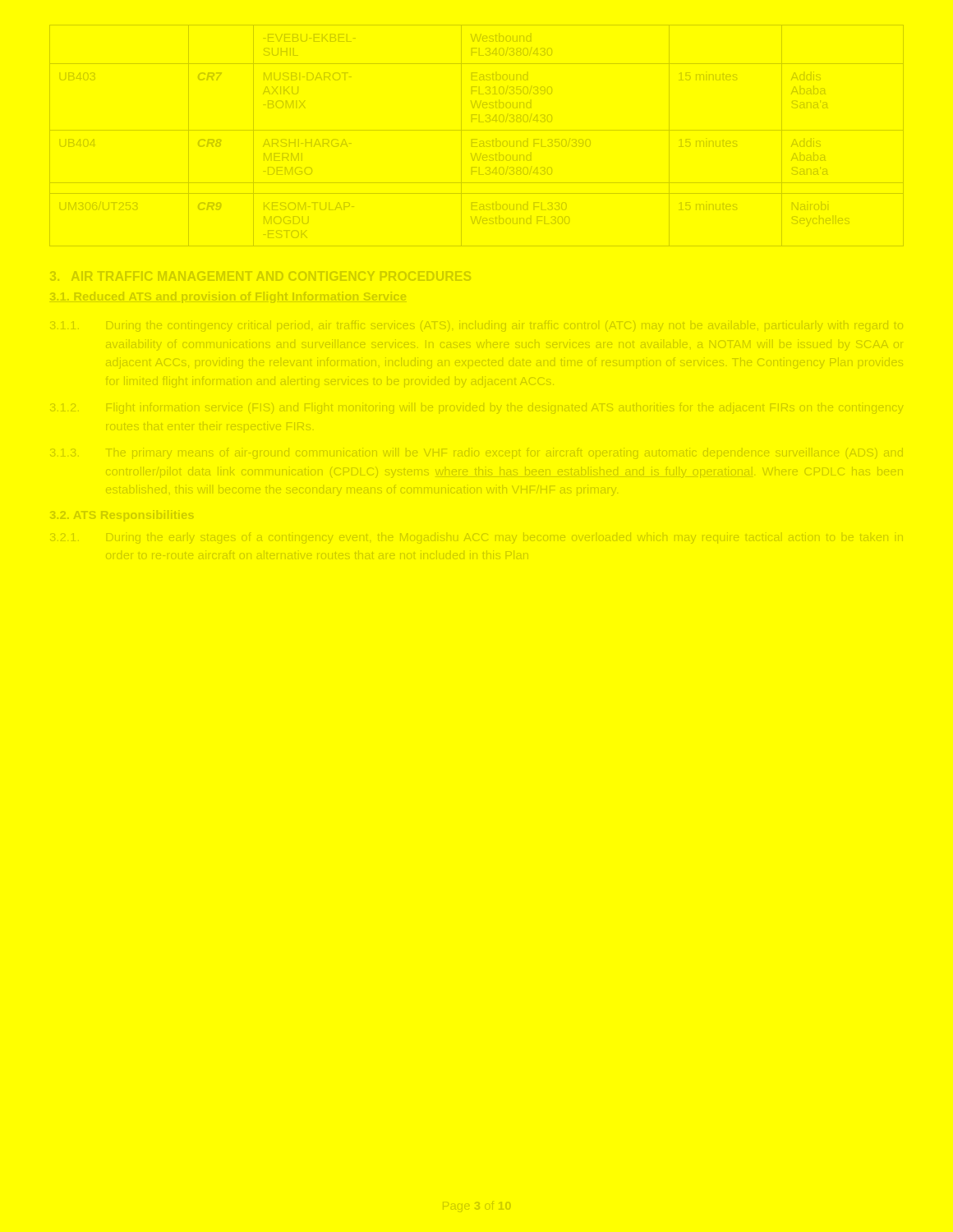Viewport: 953px width, 1232px height.
Task: Select the table that reads "15 minutes"
Action: (476, 136)
